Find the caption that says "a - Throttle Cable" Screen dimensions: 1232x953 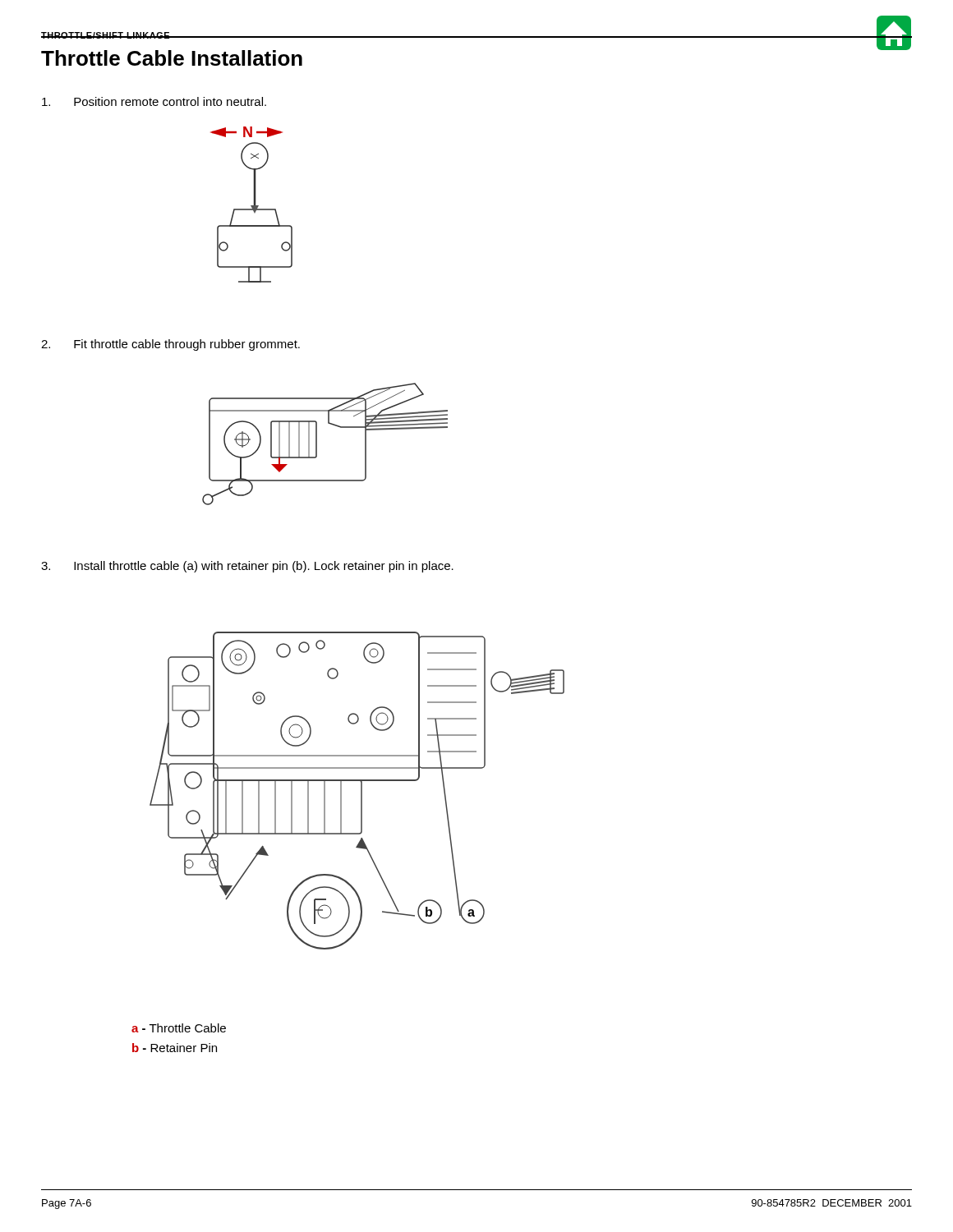tap(179, 1038)
